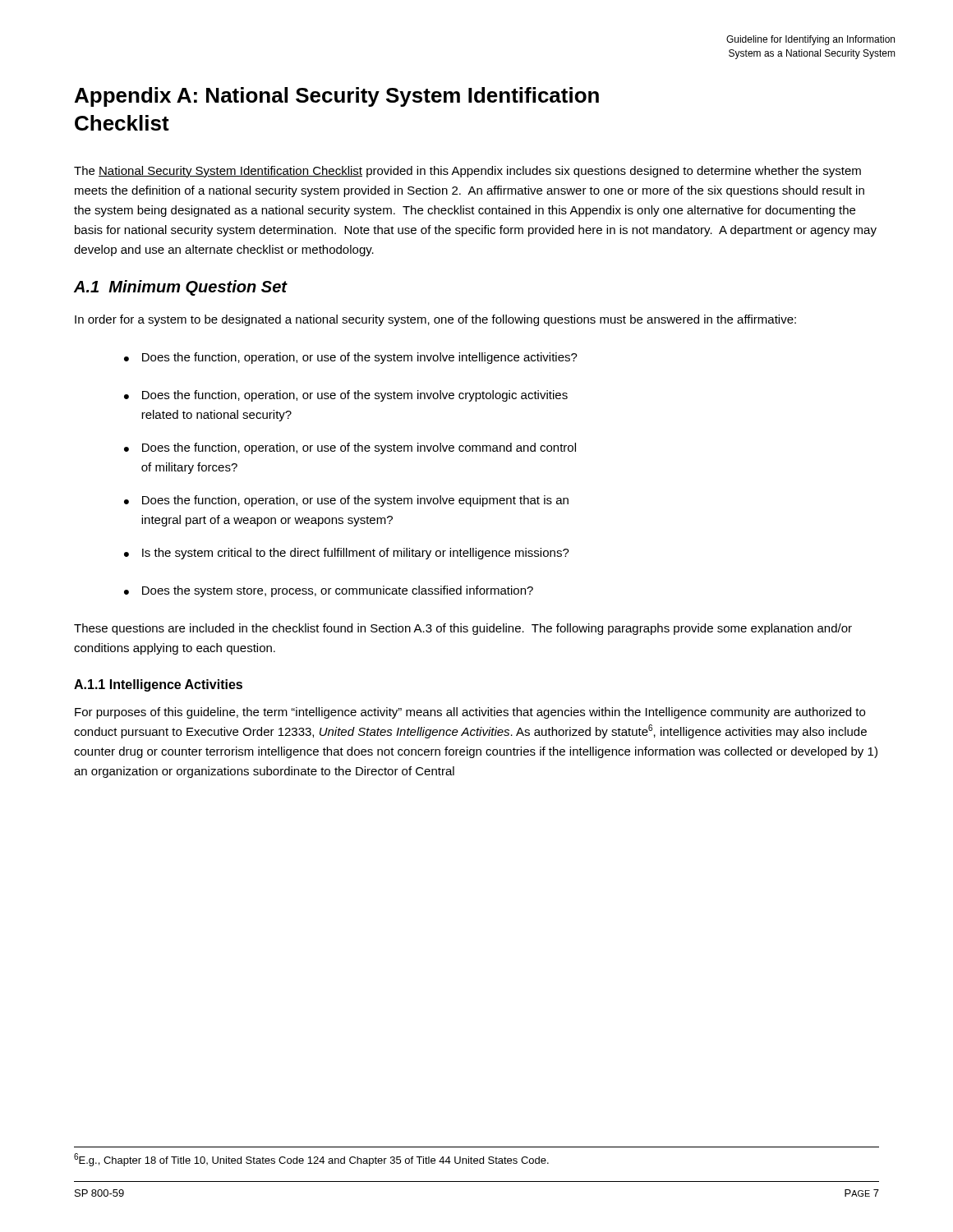Locate the text block that reads "The National Security System Identification Checklist provided"
Image resolution: width=953 pixels, height=1232 pixels.
click(475, 210)
